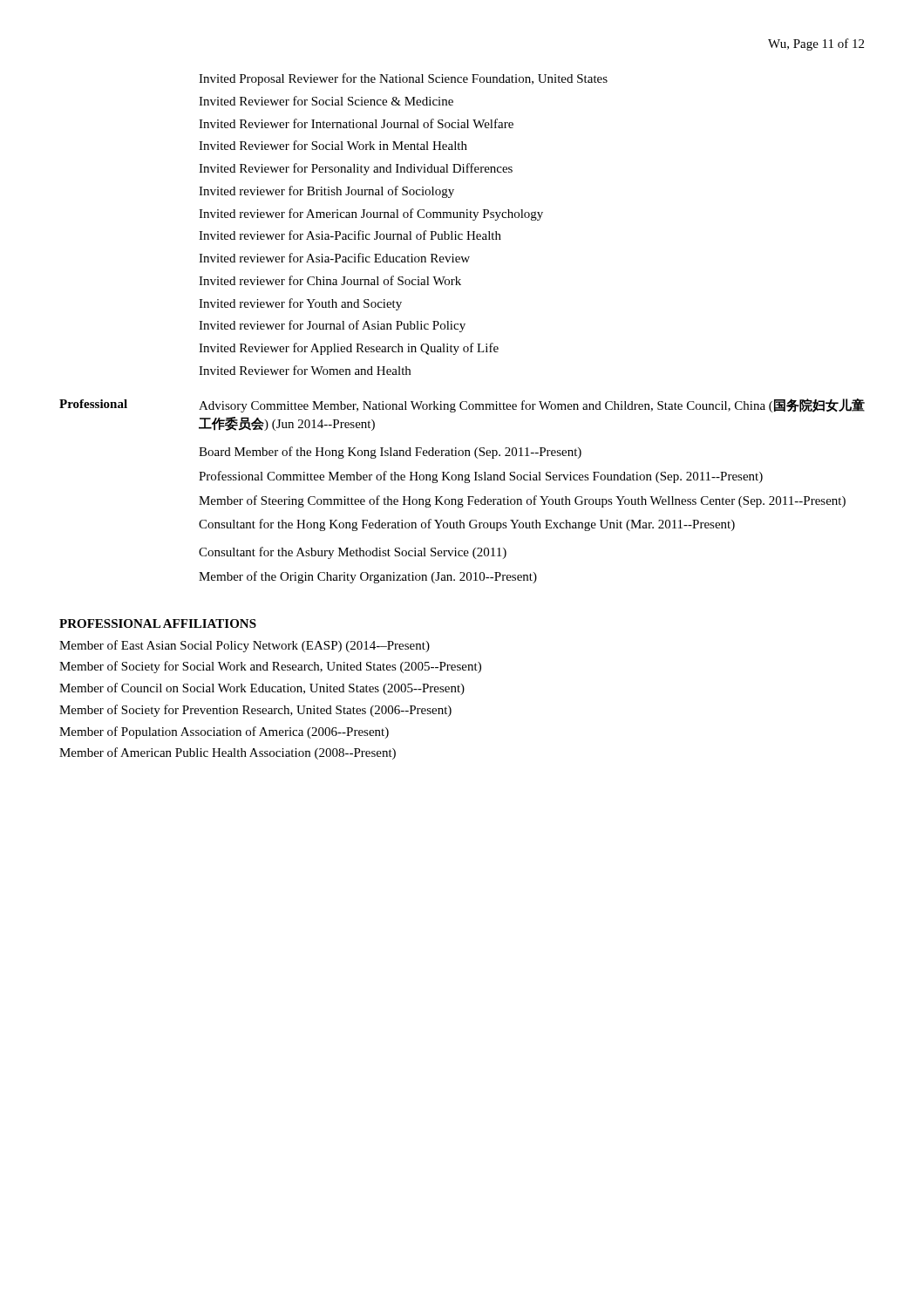The height and width of the screenshot is (1308, 924).
Task: Select the text starting "Board Member of the Hong Kong Island Federation"
Action: [390, 452]
